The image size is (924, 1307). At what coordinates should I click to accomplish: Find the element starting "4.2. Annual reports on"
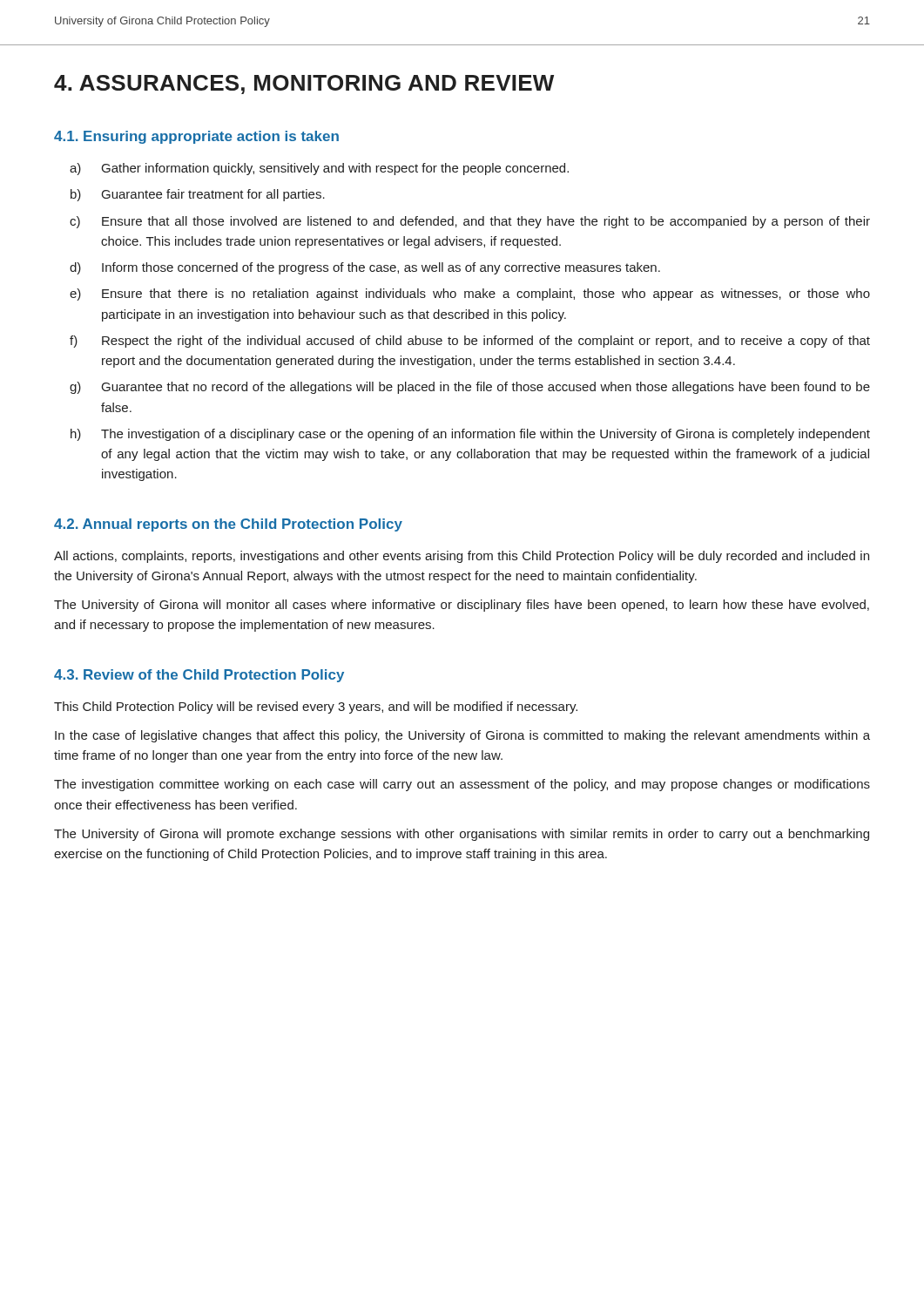pyautogui.click(x=228, y=524)
